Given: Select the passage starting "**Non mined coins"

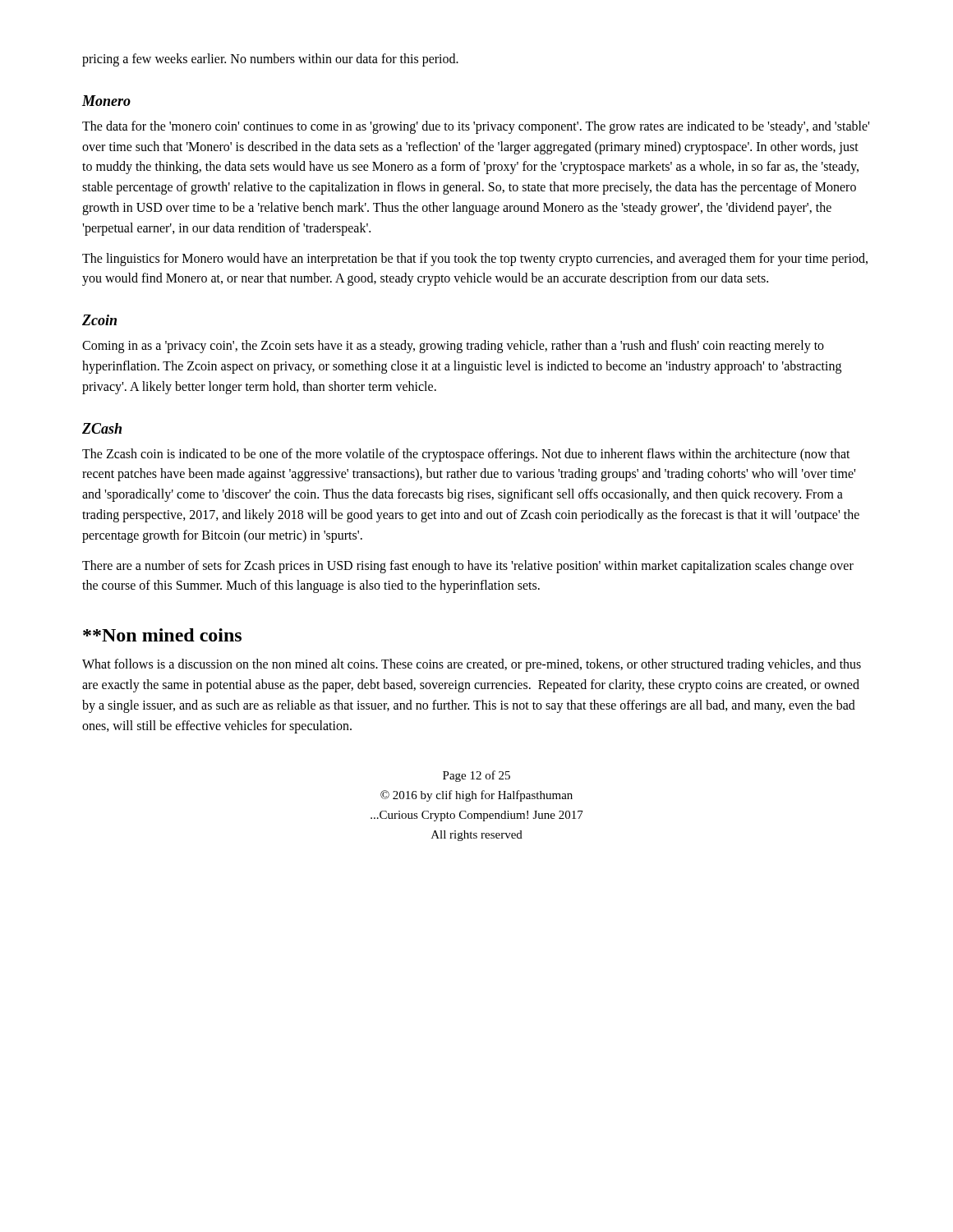Looking at the screenshot, I should (162, 635).
